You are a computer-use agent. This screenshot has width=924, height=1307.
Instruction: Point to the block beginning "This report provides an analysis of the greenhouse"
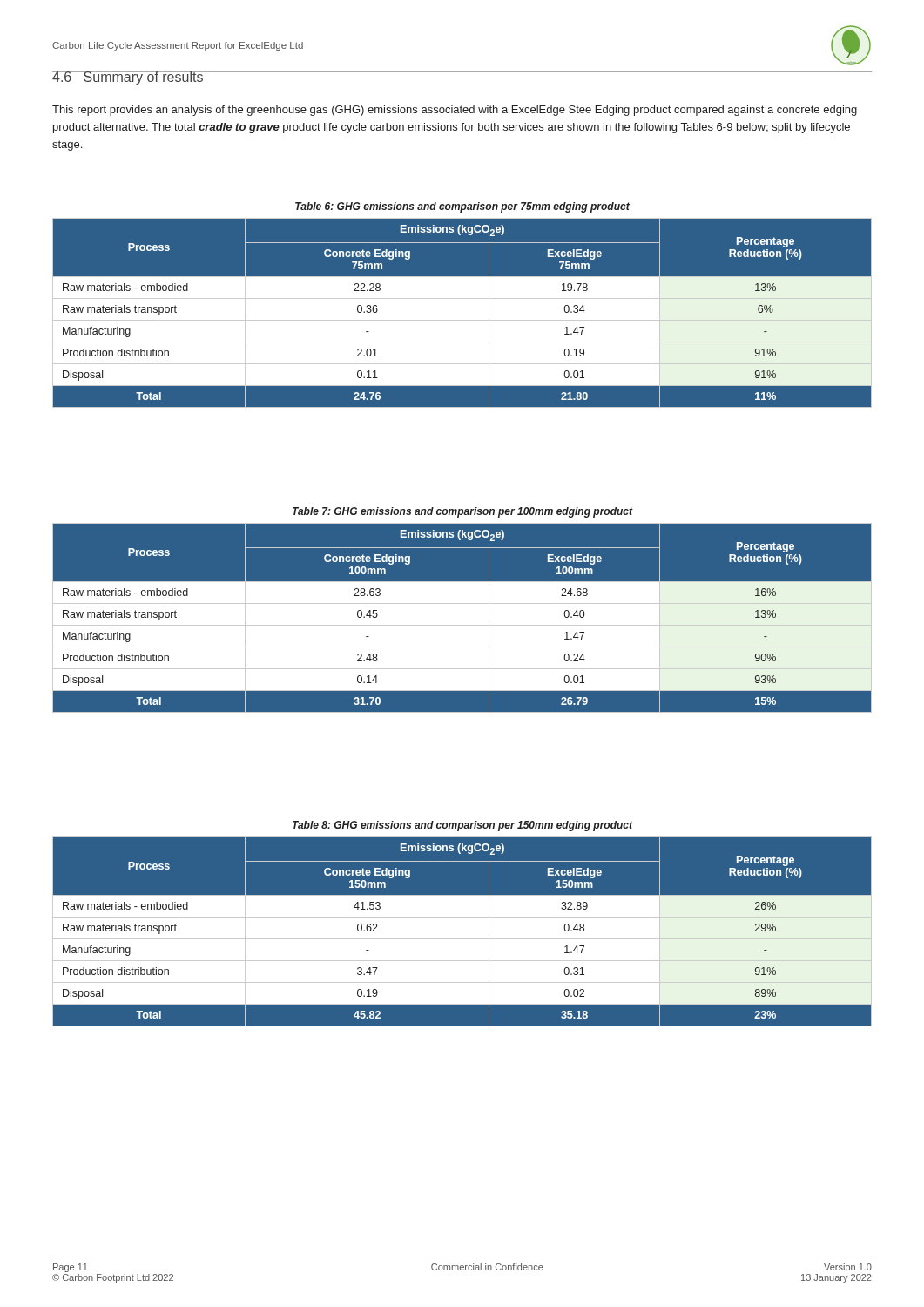455,127
